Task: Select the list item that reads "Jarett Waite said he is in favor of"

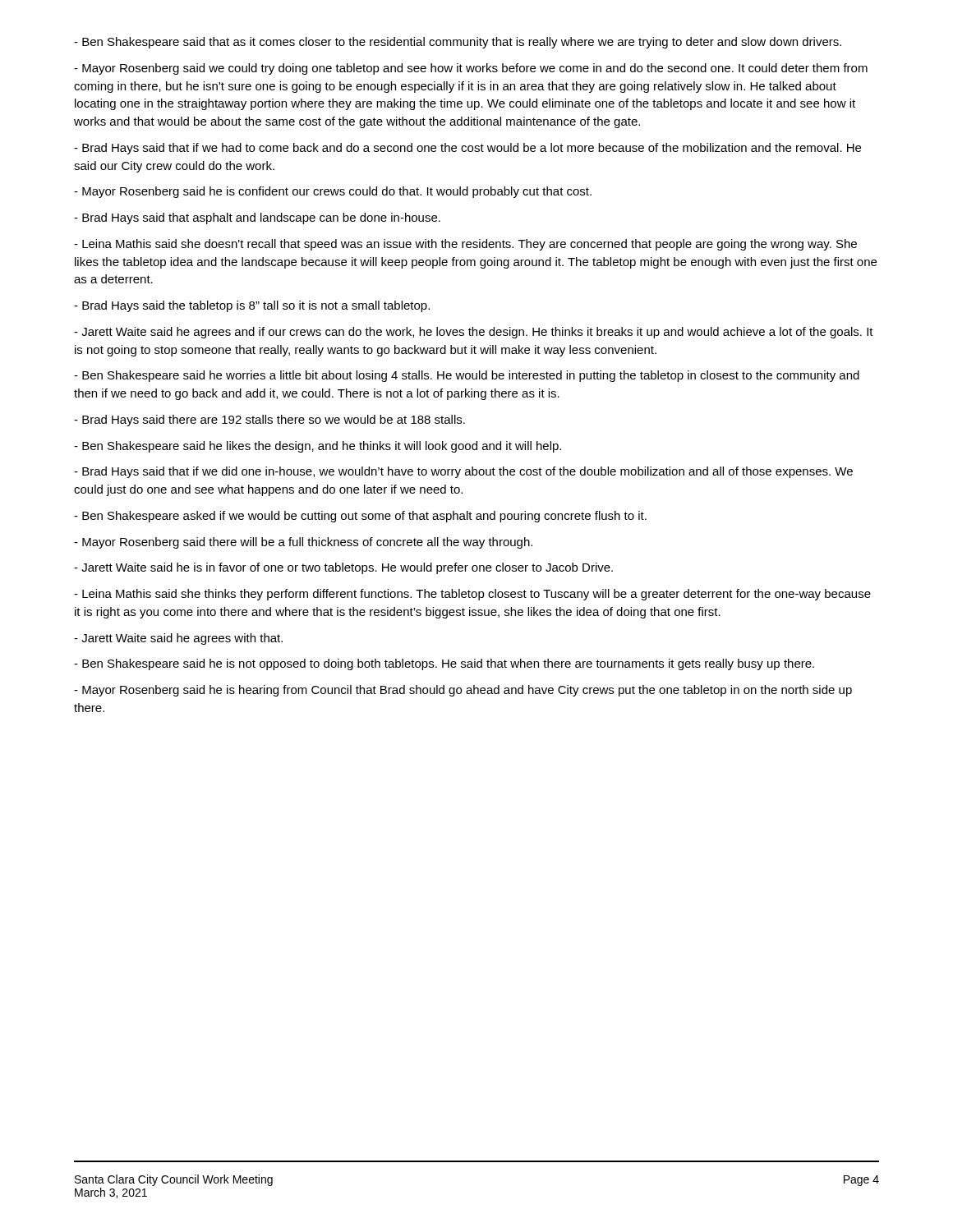Action: click(x=344, y=567)
